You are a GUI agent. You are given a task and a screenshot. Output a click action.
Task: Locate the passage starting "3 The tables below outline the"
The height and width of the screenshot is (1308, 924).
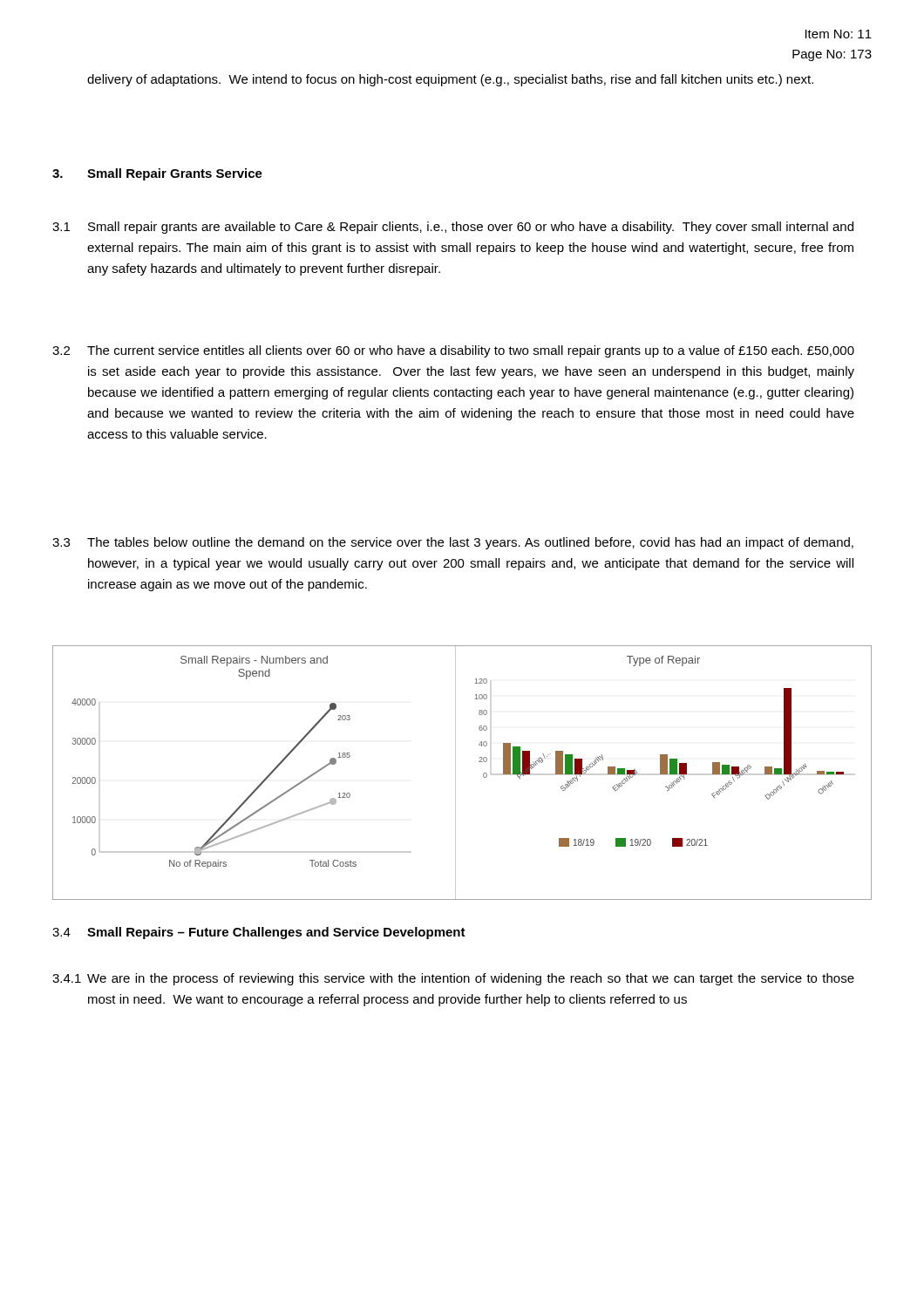pos(453,563)
